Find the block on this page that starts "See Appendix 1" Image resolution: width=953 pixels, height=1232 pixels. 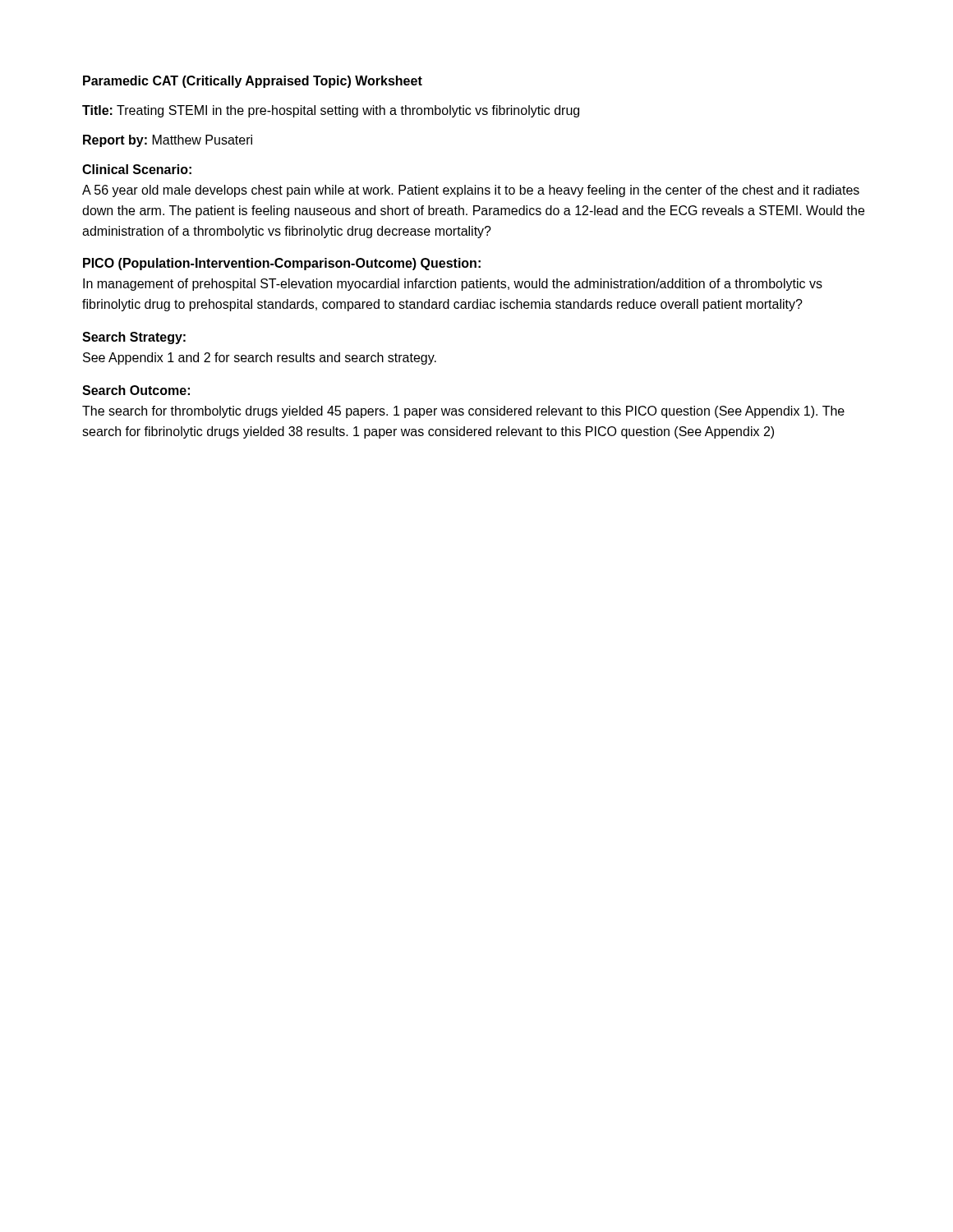(260, 358)
